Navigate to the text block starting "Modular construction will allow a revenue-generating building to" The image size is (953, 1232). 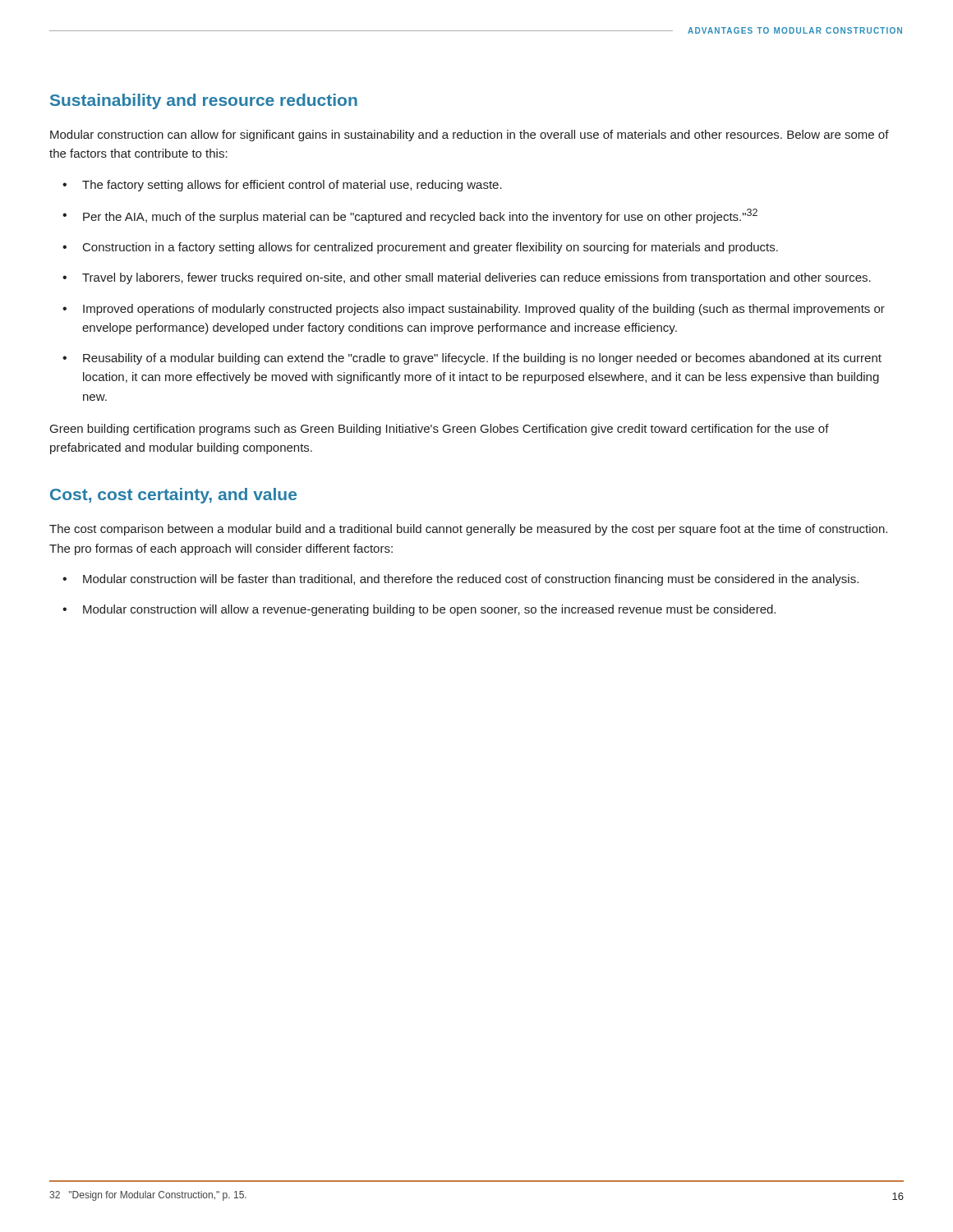429,609
